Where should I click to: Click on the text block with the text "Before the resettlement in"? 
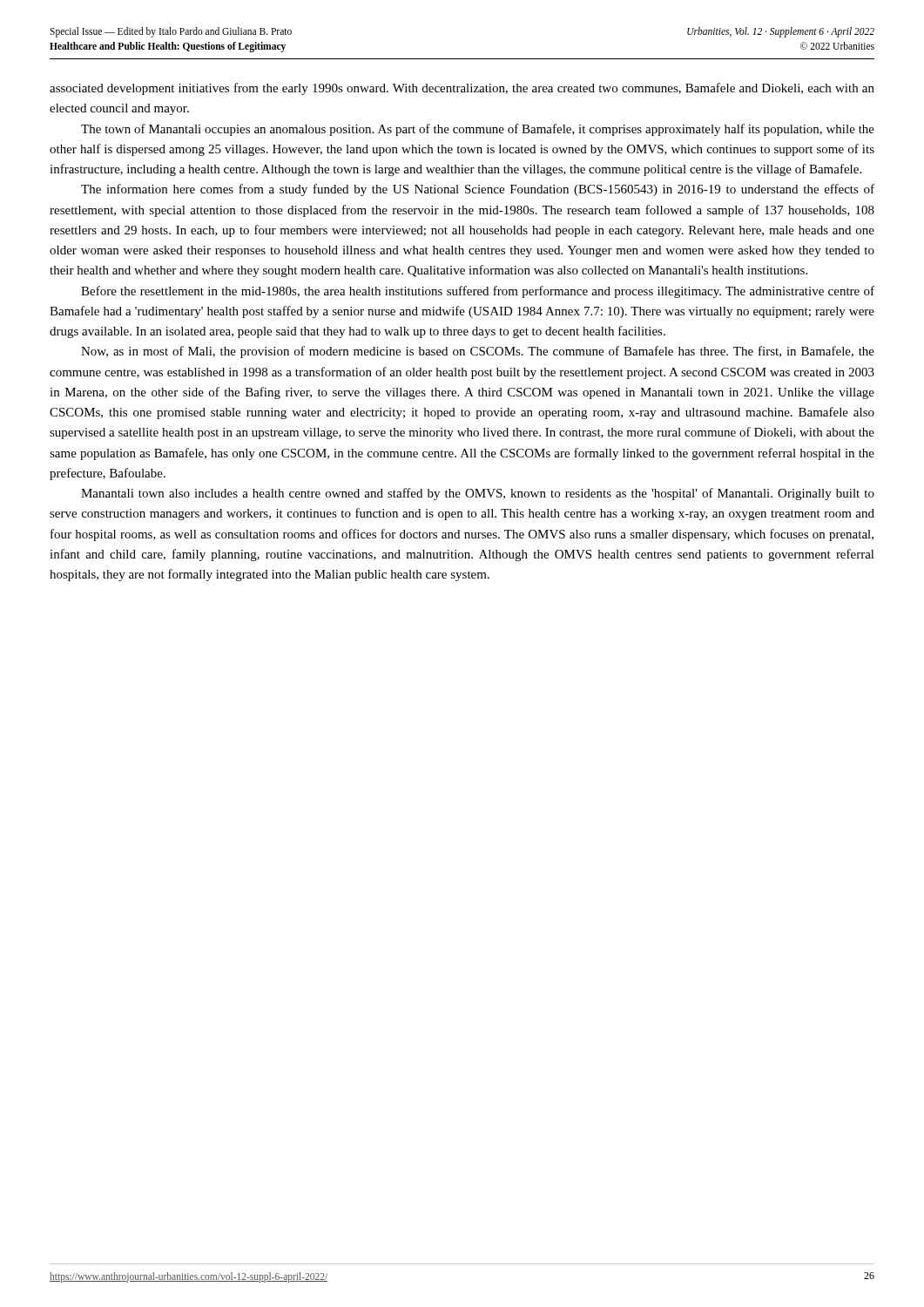[462, 311]
